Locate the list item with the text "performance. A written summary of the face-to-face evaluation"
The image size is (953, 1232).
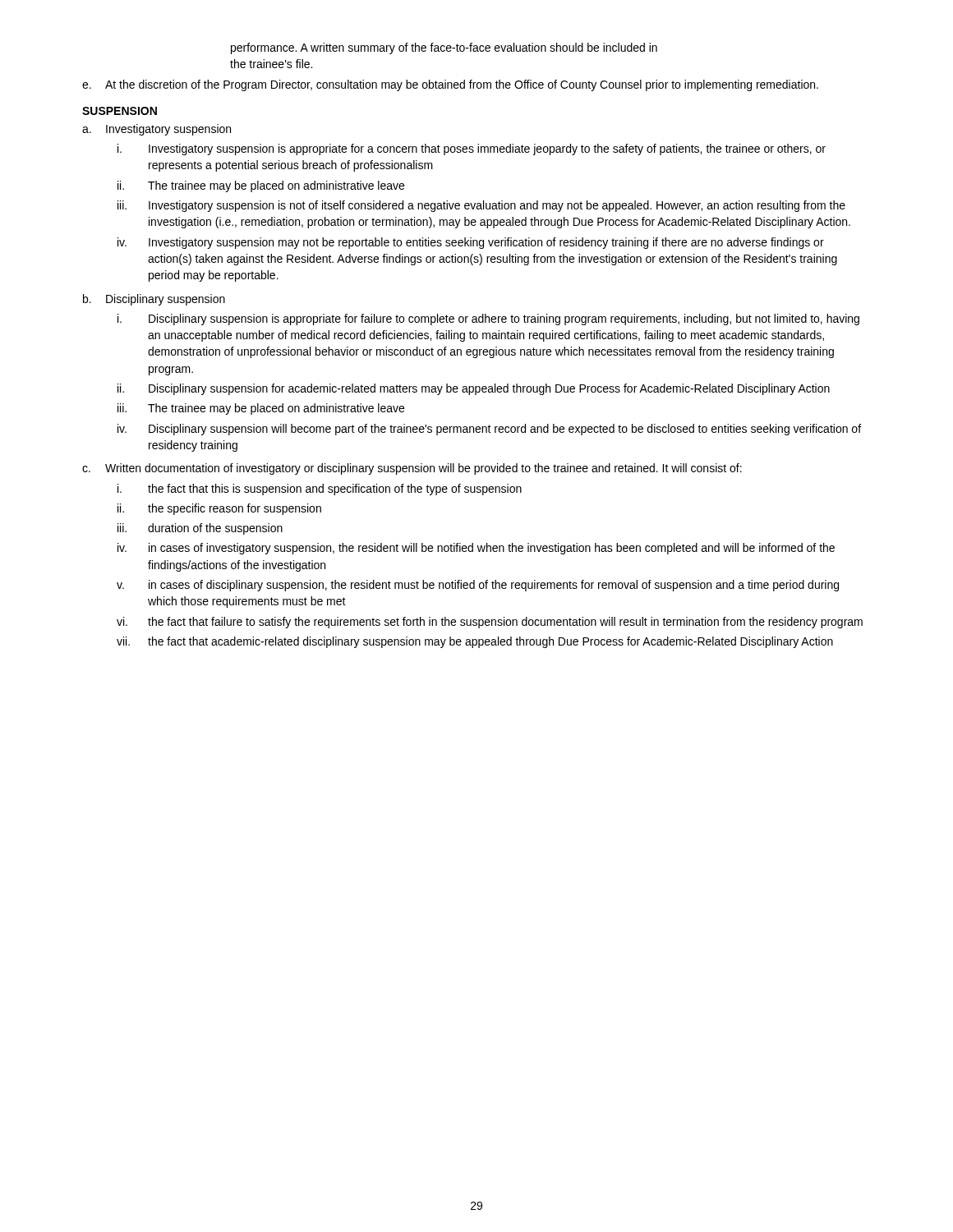click(x=444, y=56)
